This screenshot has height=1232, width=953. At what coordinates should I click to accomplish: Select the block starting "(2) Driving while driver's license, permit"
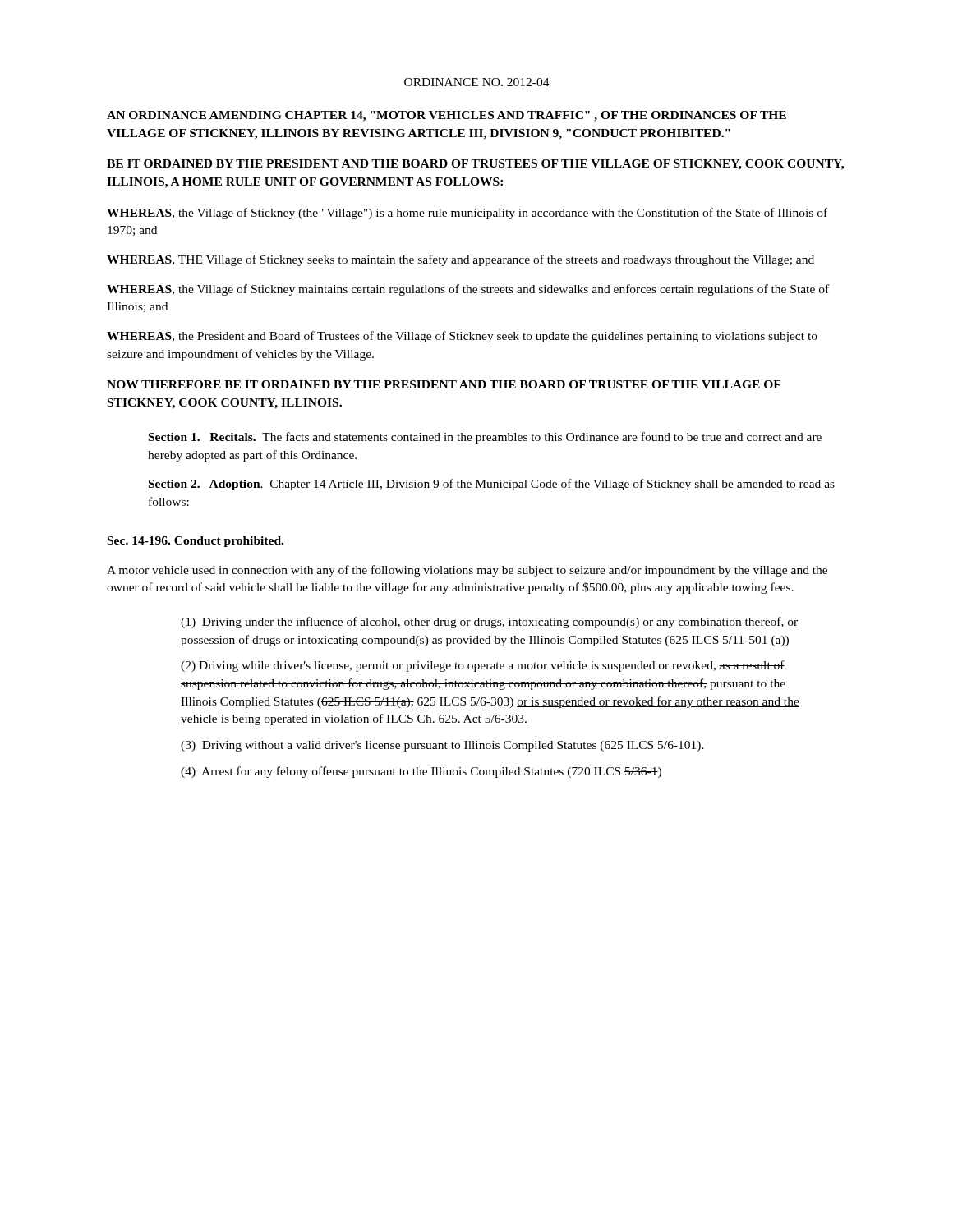(x=490, y=692)
